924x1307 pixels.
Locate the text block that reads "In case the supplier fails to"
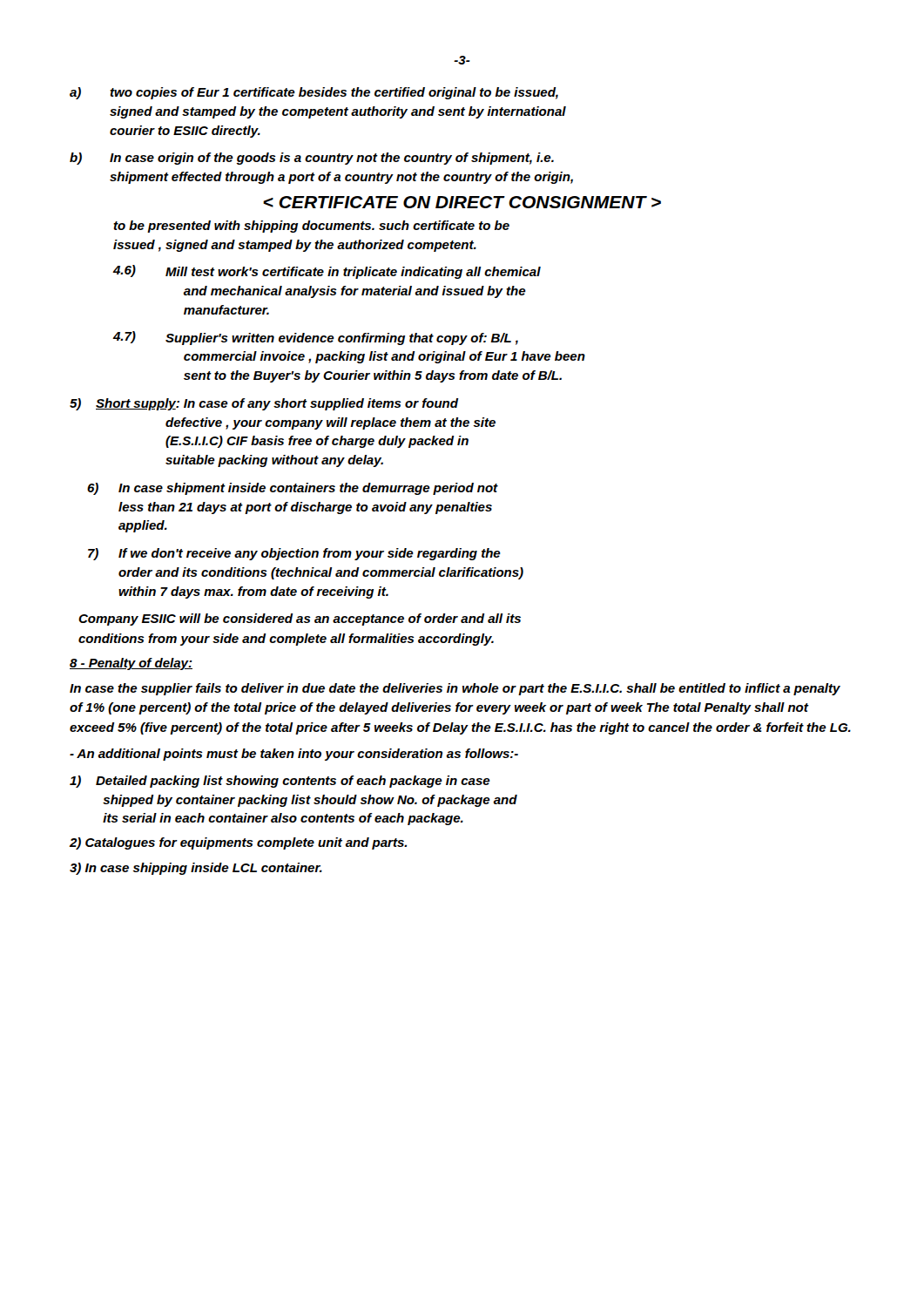point(461,707)
